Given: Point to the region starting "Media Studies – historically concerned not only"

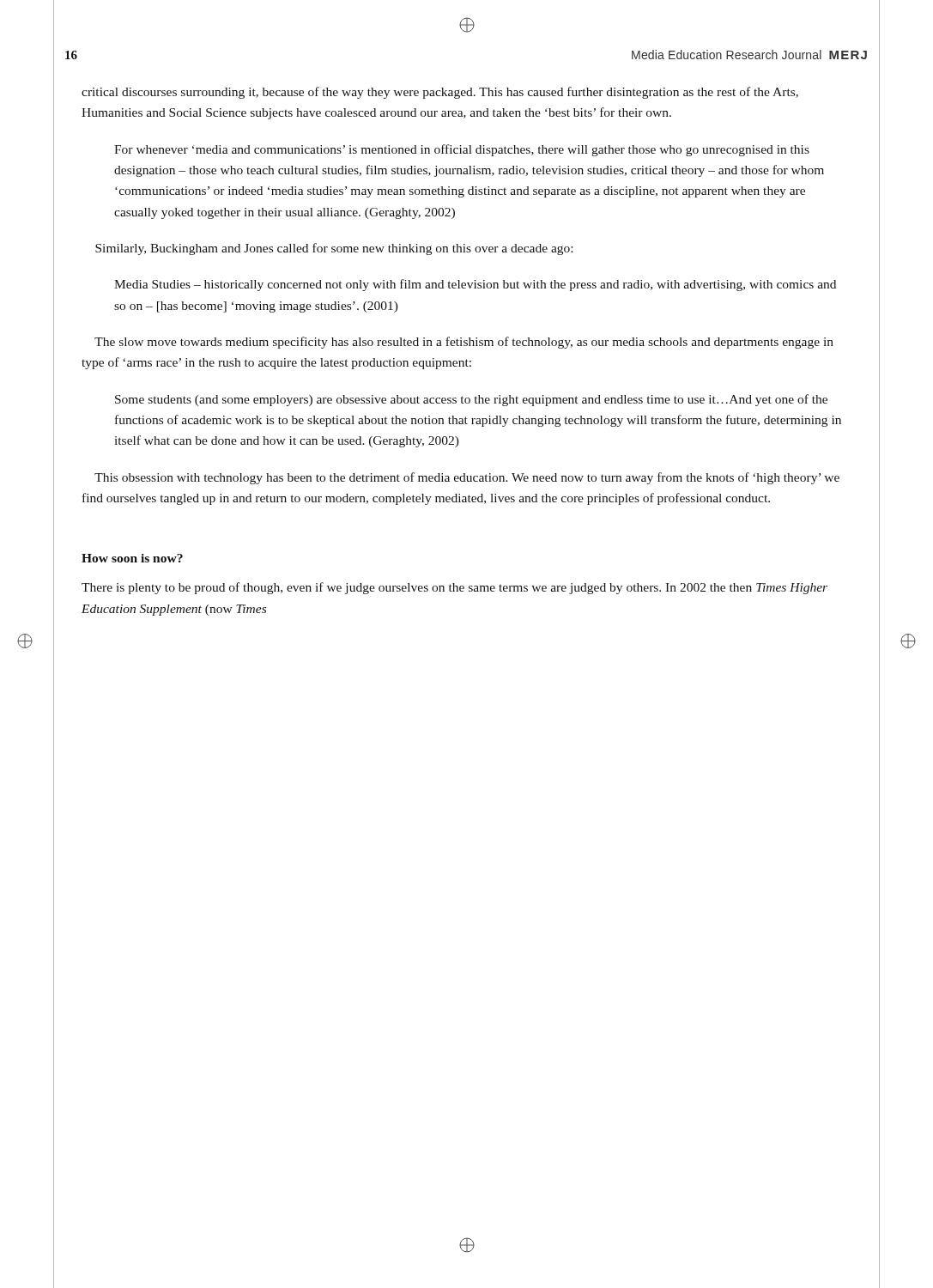Looking at the screenshot, I should 475,295.
